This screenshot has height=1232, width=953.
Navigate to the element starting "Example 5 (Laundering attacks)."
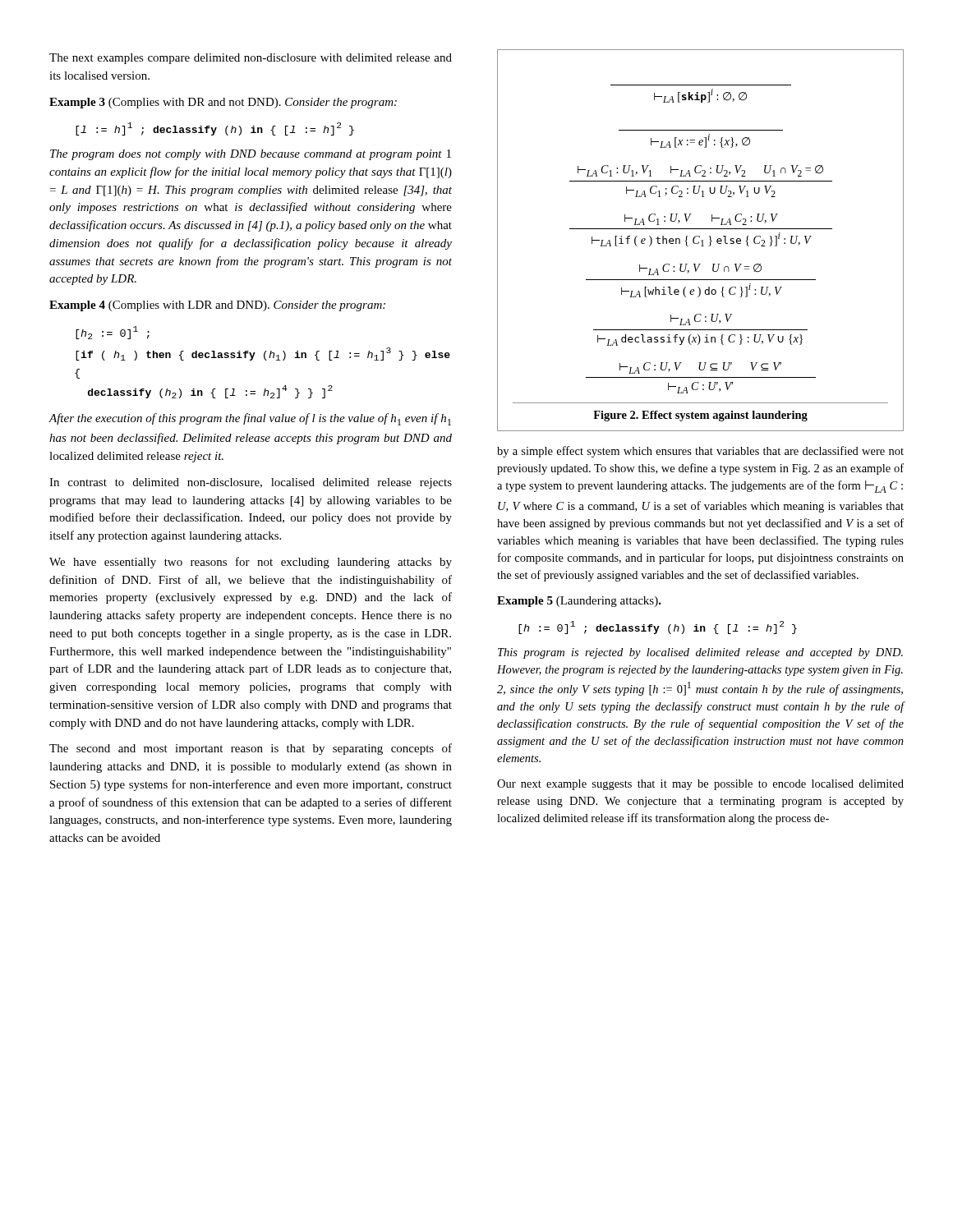579,602
